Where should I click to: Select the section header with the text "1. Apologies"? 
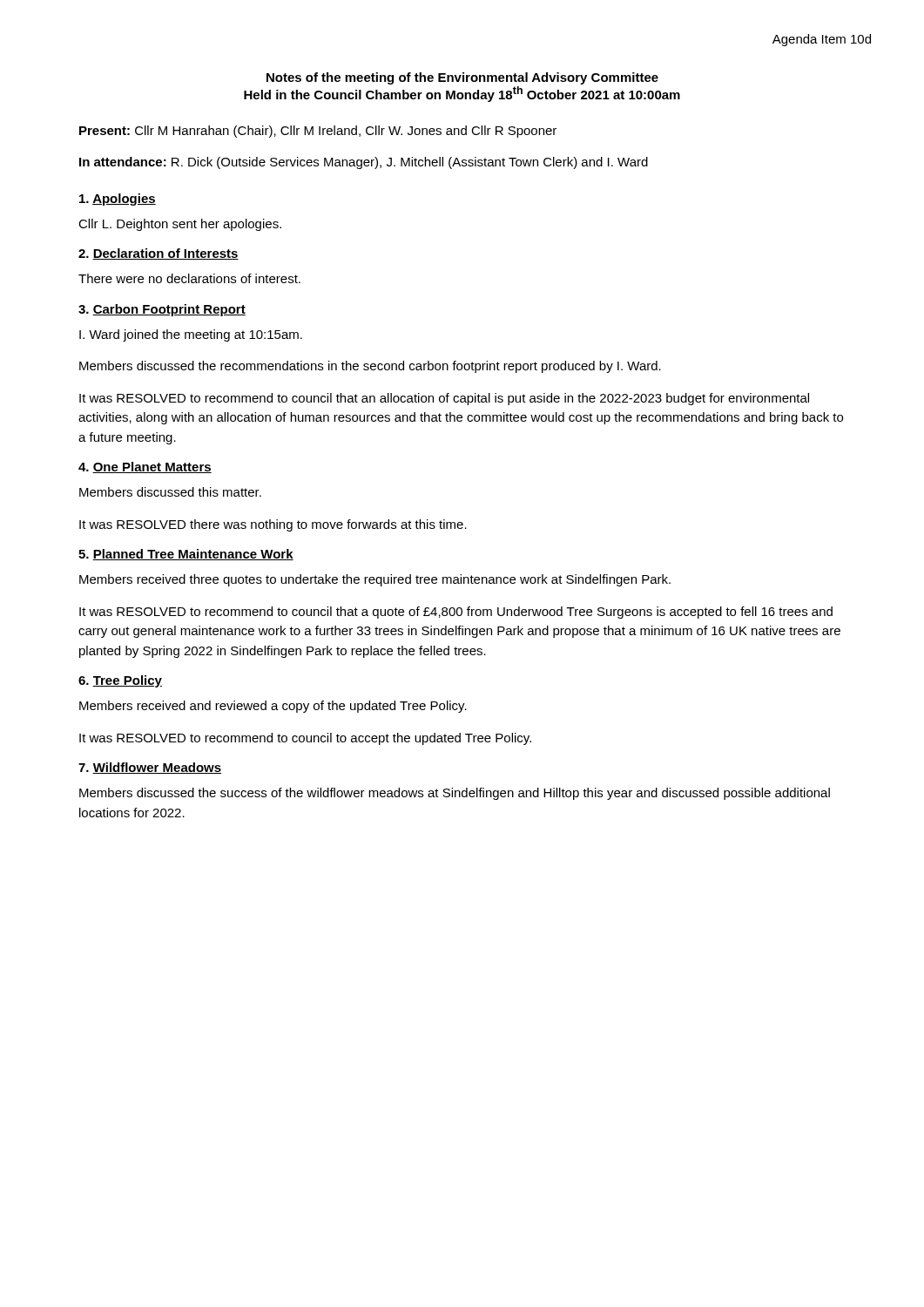tap(117, 198)
